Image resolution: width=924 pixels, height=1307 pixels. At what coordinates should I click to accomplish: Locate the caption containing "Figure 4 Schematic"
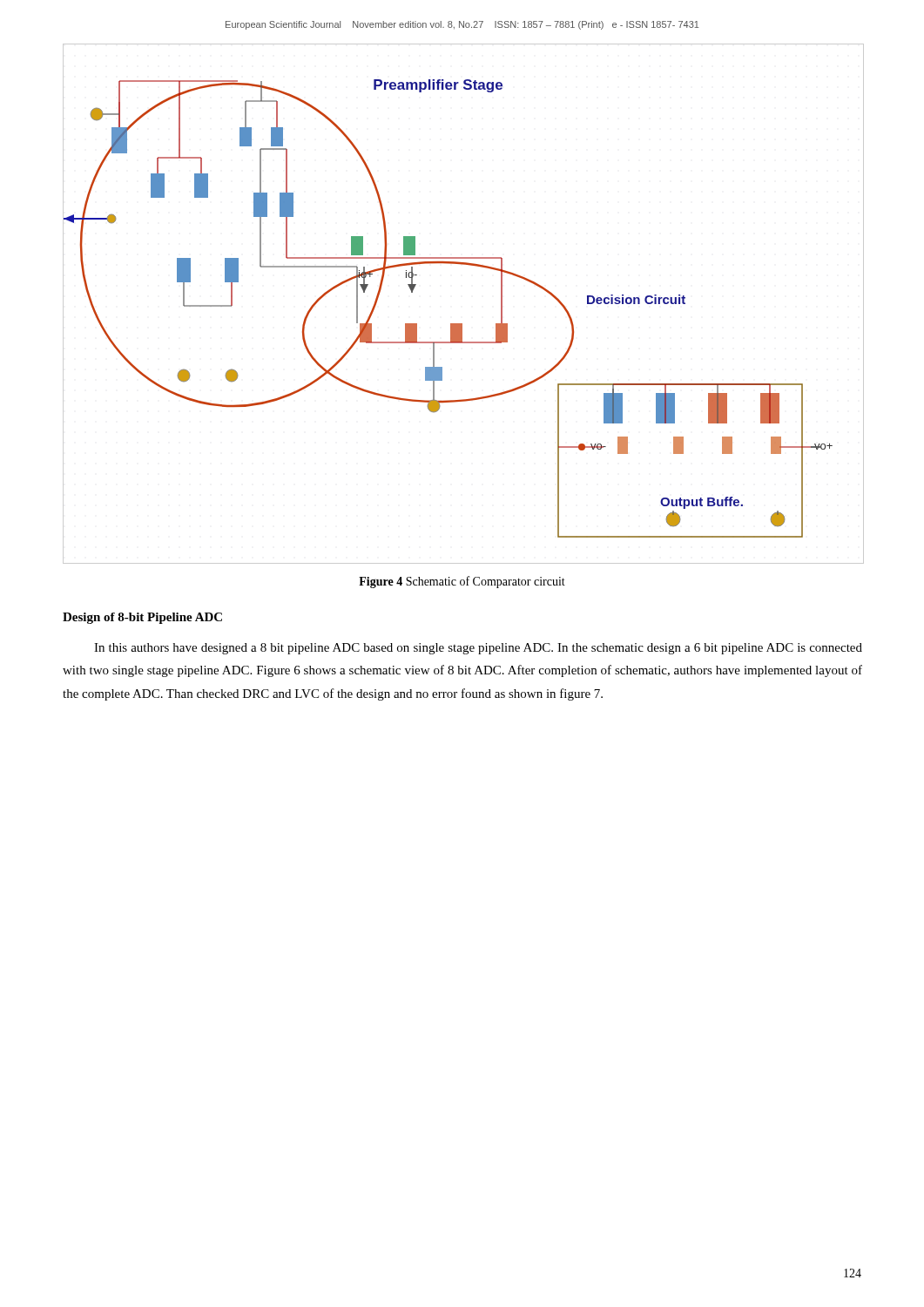pyautogui.click(x=462, y=582)
